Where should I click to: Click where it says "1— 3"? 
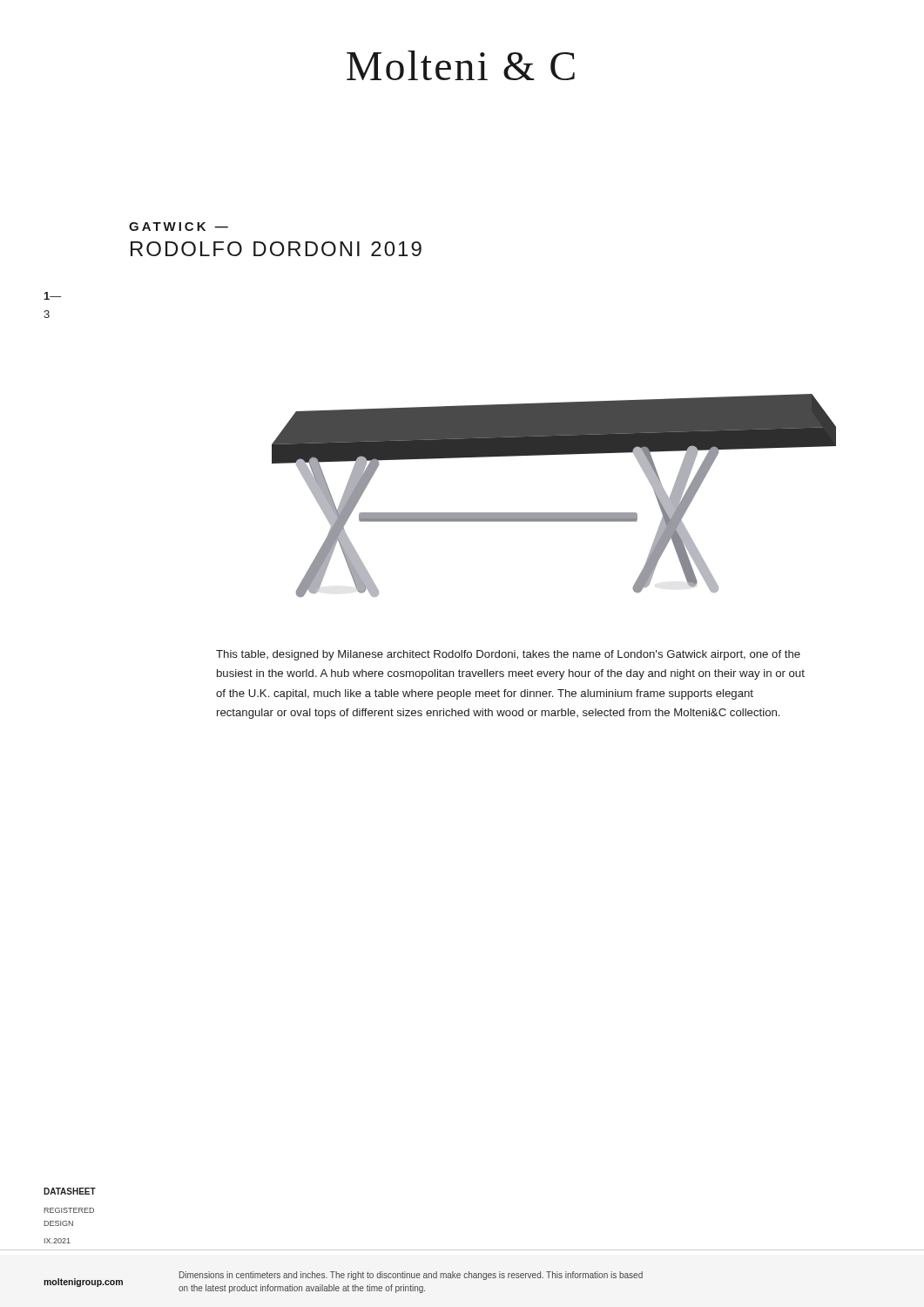tap(52, 306)
